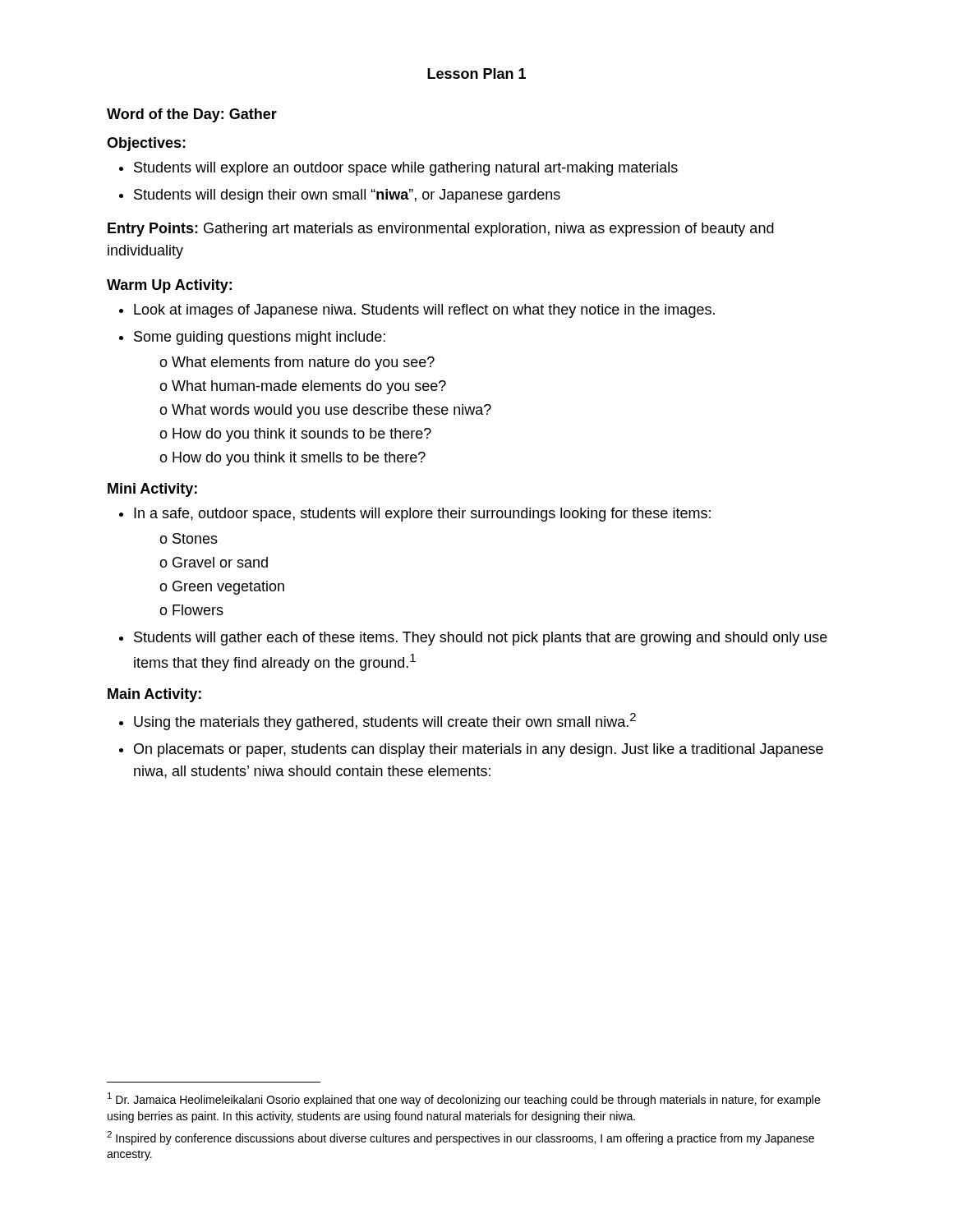The image size is (953, 1232).
Task: Navigate to the block starting "Students will design their own small “niwa”,"
Action: tap(347, 195)
